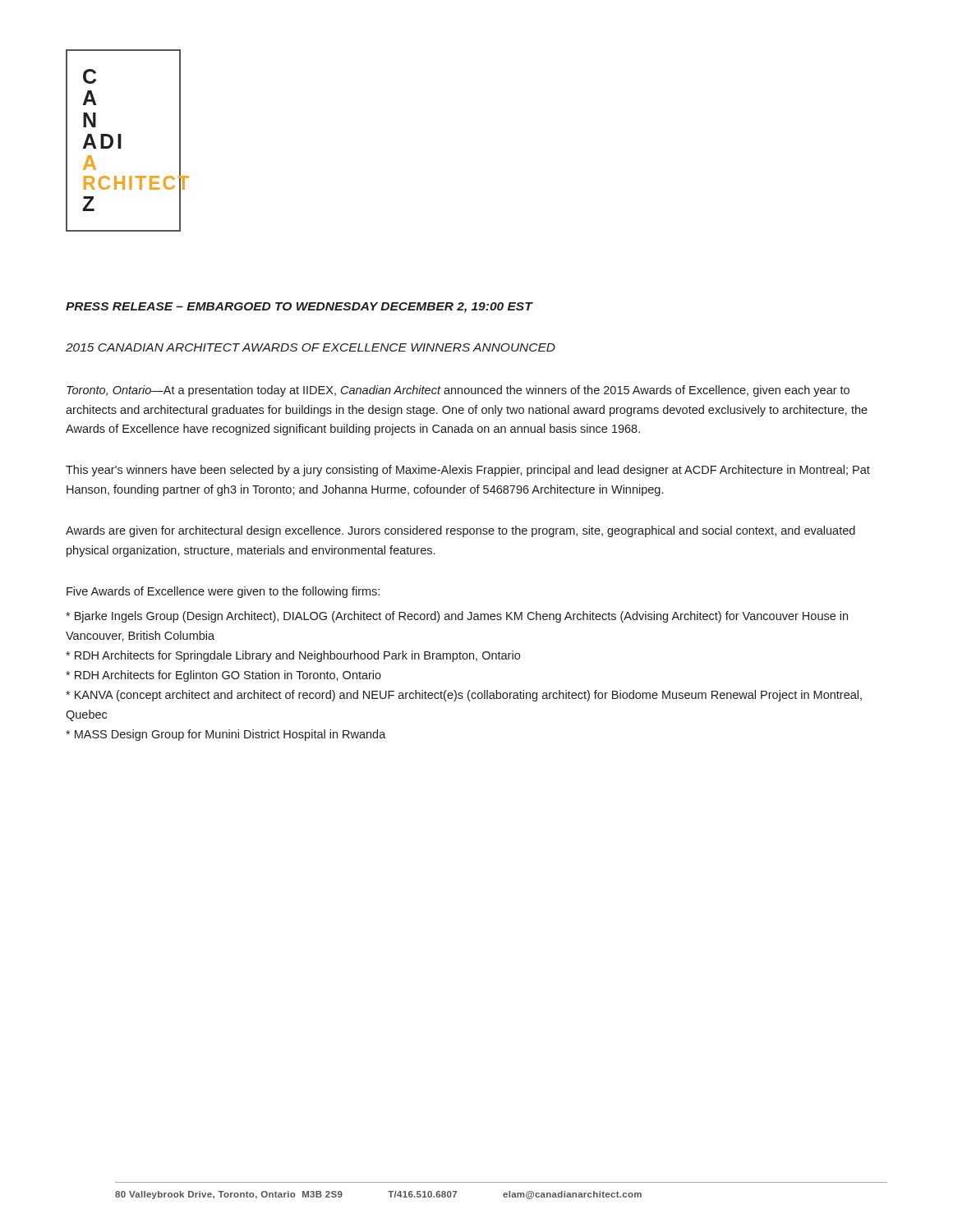Locate the block of text that opens with "Bjarke Ingels Group (Design"
Viewport: 953px width, 1232px height.
tap(457, 626)
